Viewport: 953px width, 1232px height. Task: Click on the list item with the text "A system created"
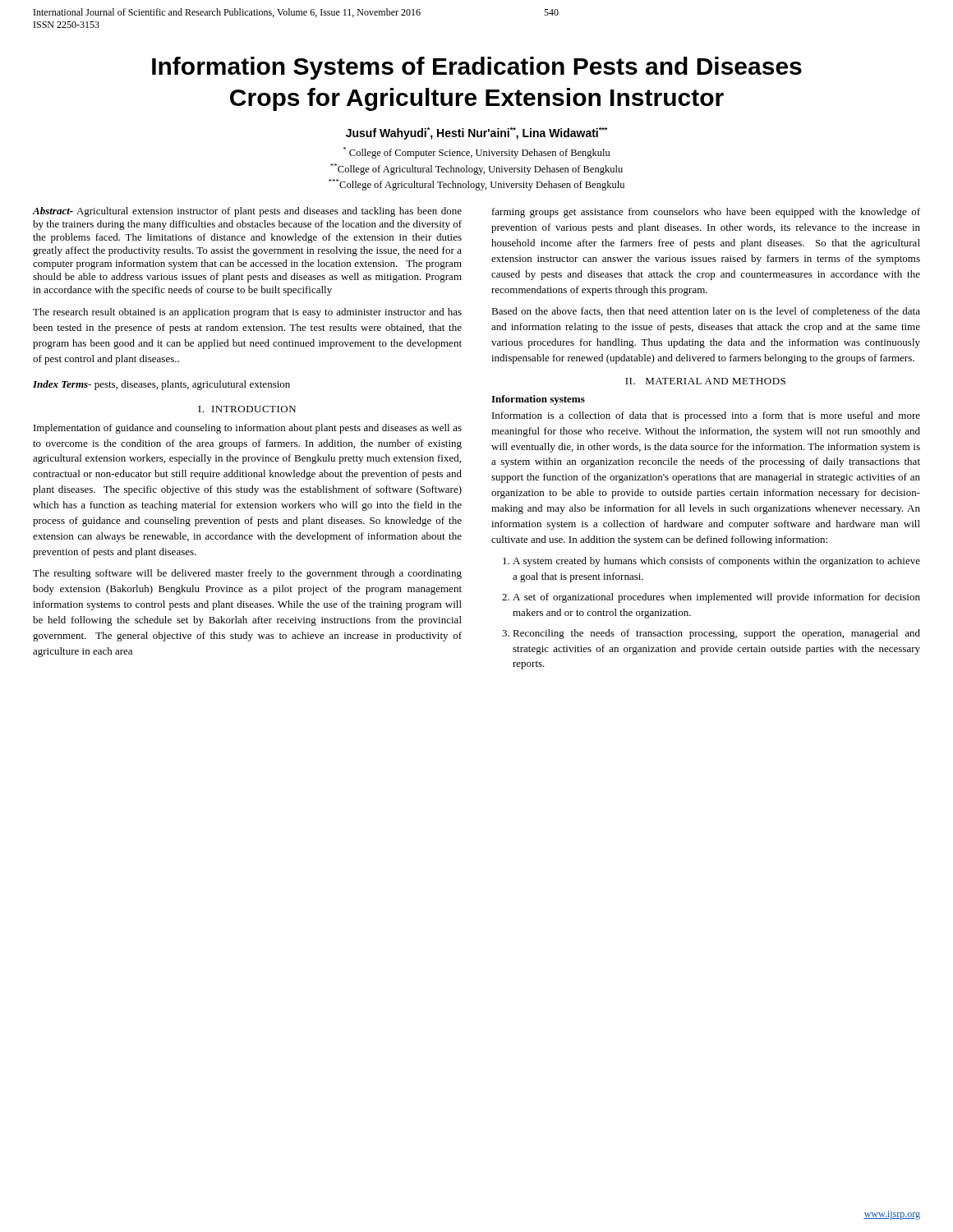click(716, 569)
